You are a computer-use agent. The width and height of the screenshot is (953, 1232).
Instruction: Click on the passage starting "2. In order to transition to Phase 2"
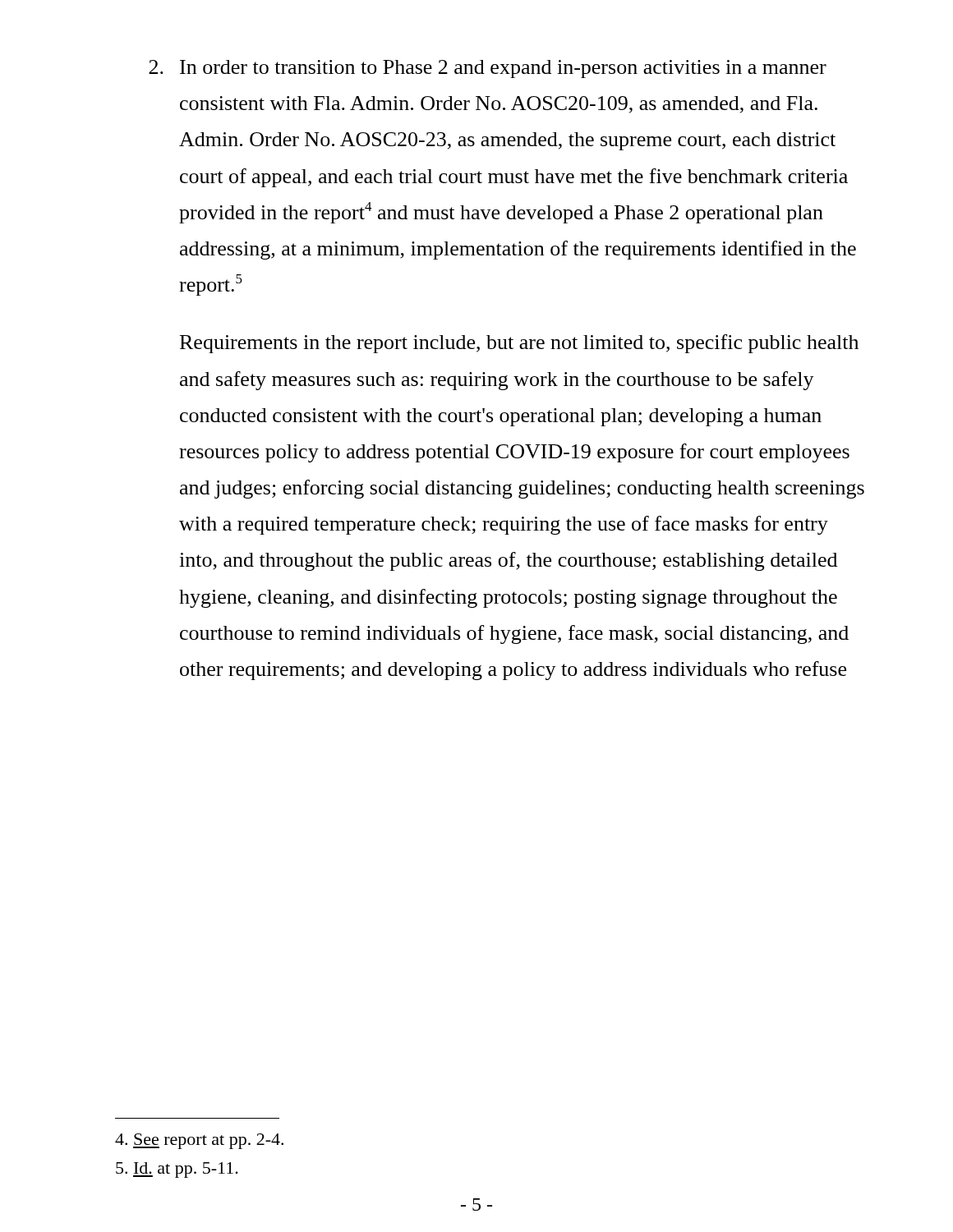[x=493, y=368]
